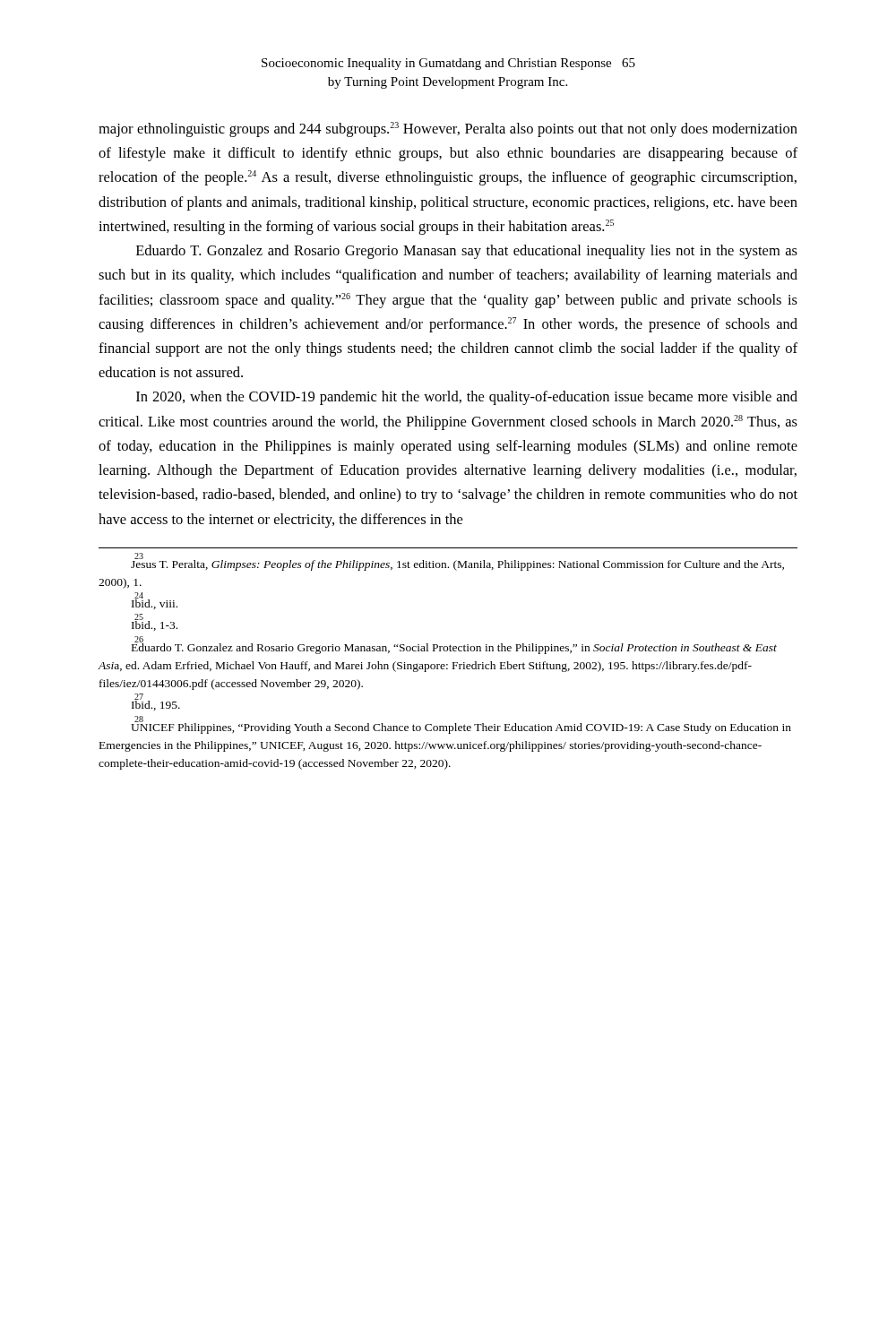Click on the element starting "27Ibid., 195."
Viewport: 896px width, 1344px height.
(x=142, y=704)
